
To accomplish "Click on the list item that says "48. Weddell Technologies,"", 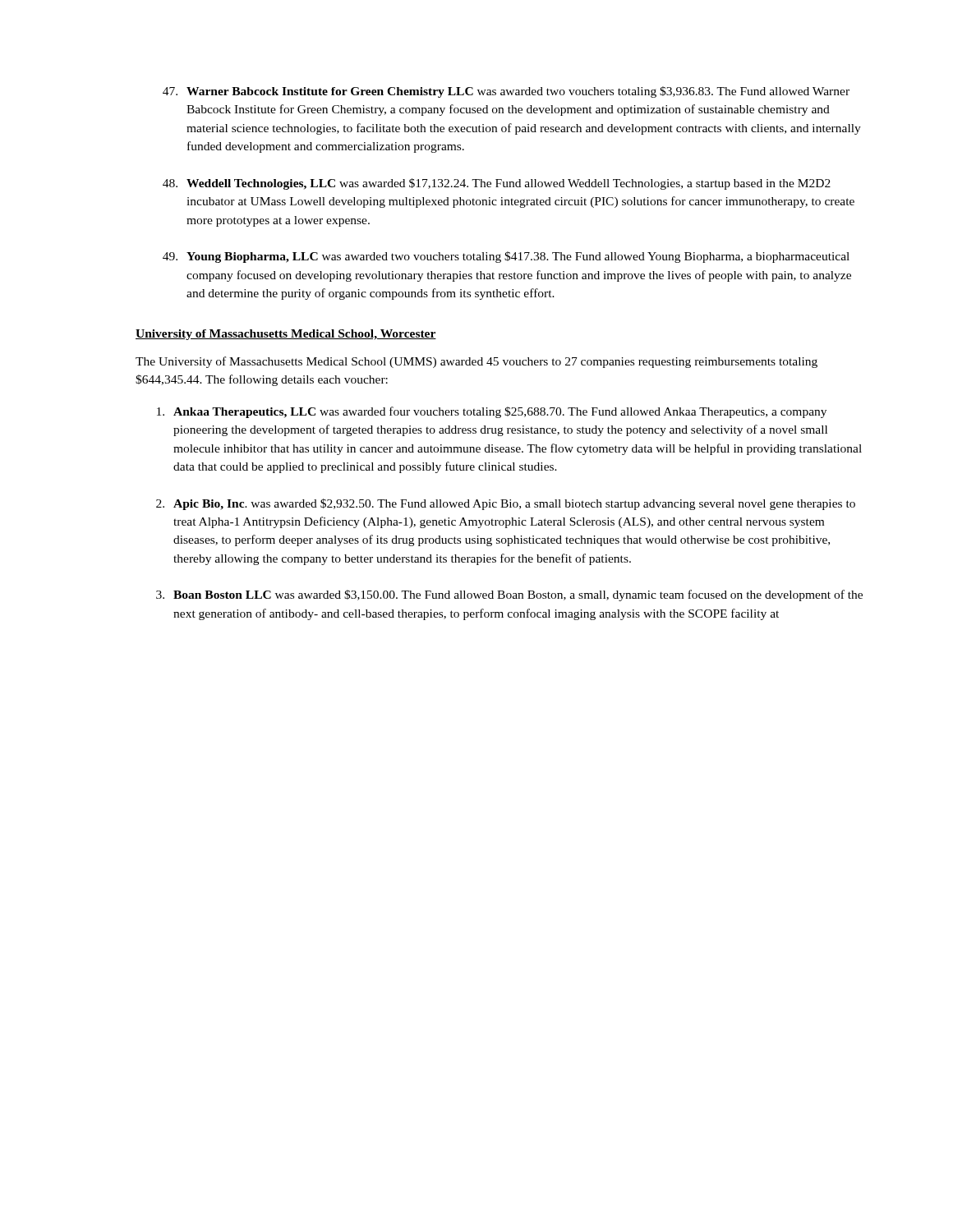I will 503,202.
